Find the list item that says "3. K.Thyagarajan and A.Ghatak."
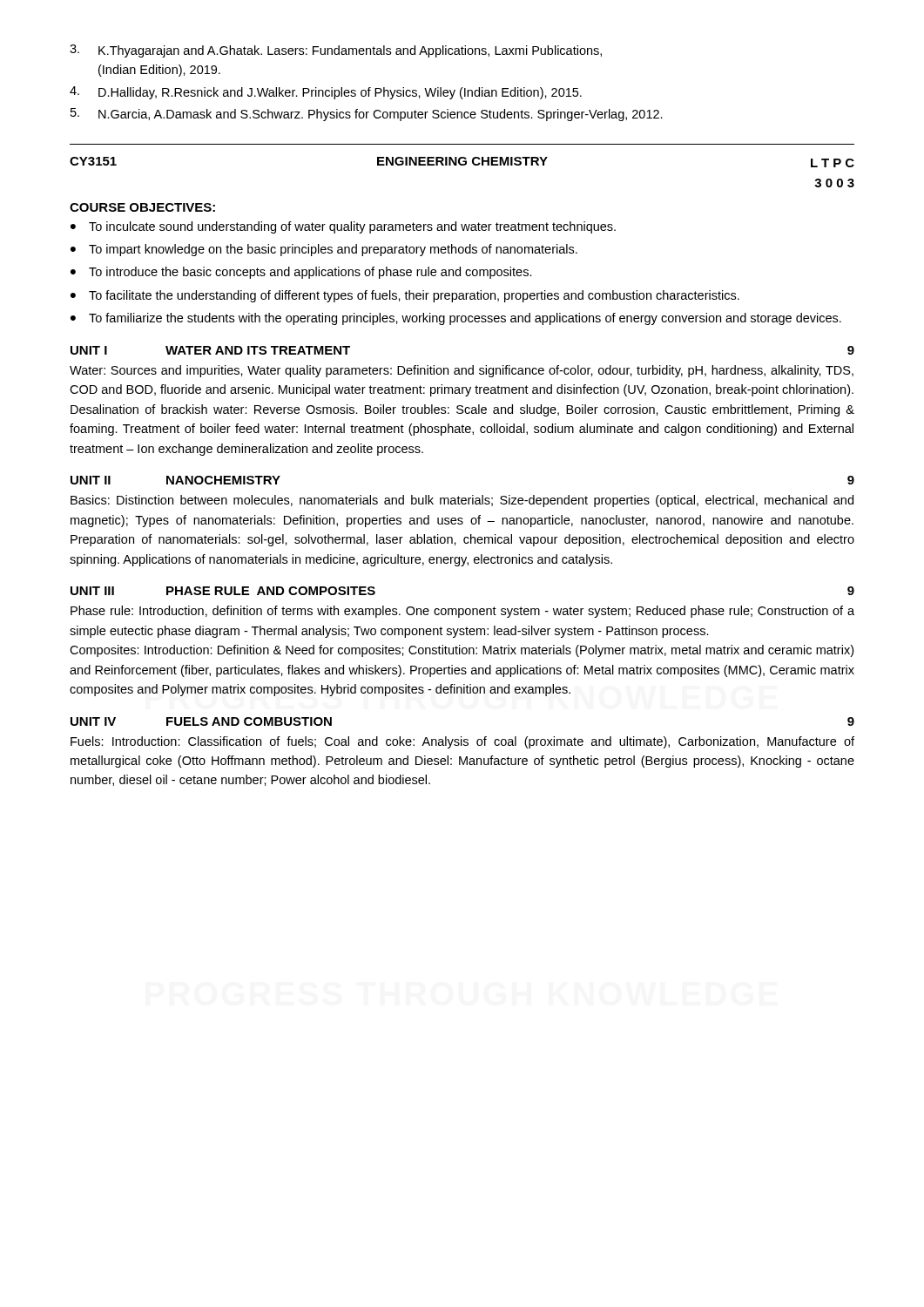The height and width of the screenshot is (1307, 924). [462, 61]
